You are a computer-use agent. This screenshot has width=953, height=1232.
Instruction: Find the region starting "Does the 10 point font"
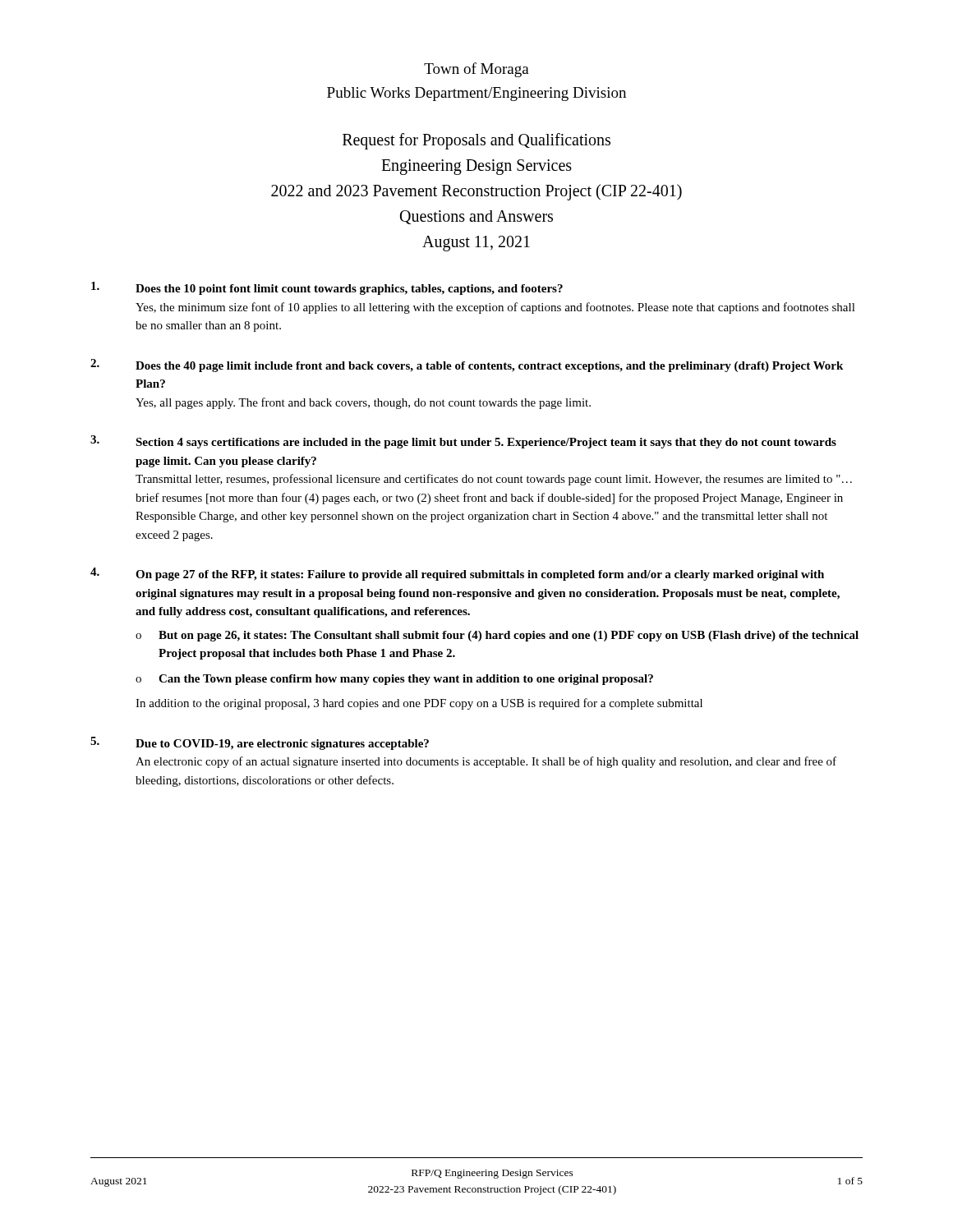coord(476,309)
